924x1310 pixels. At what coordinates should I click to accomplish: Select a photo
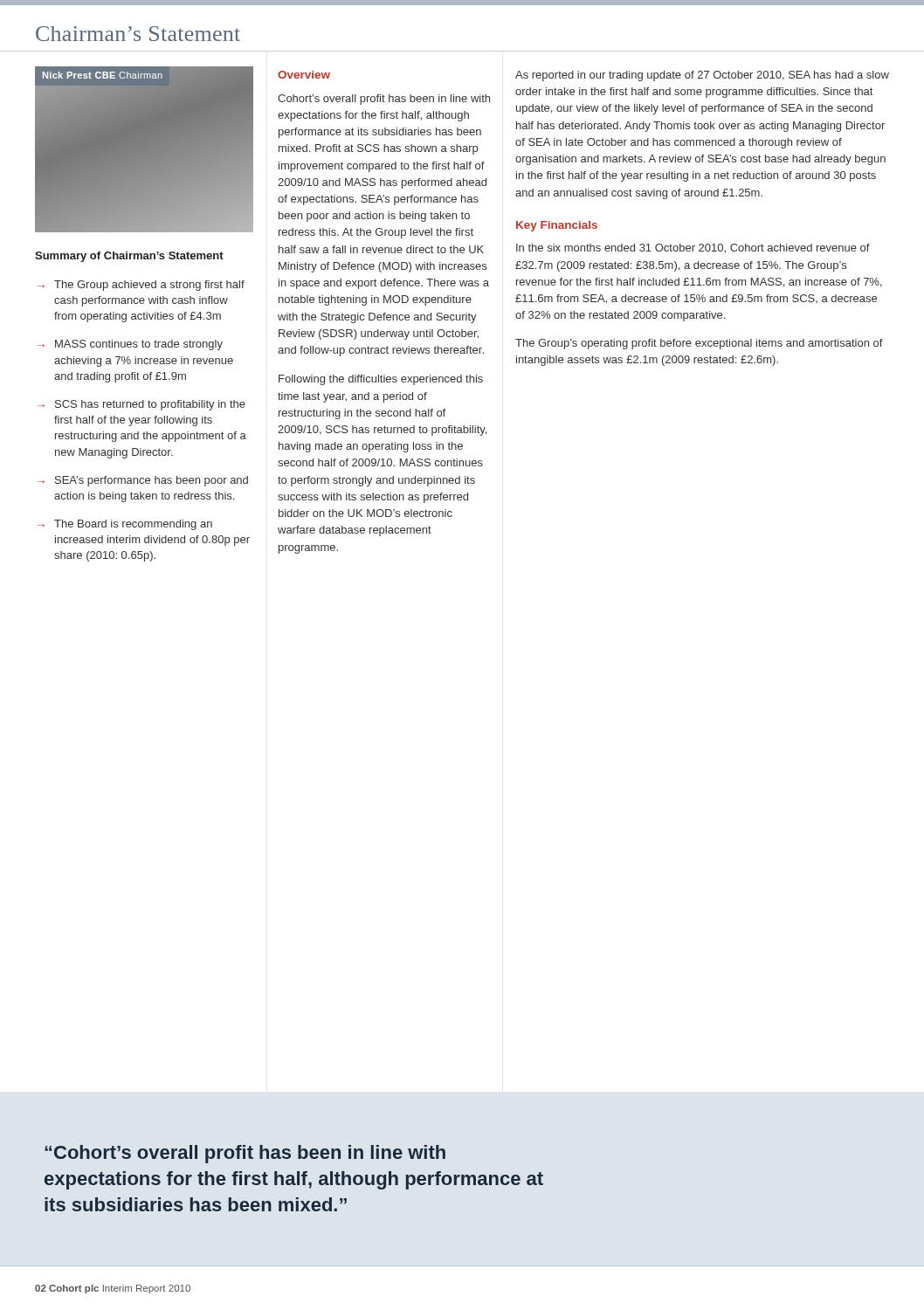pyautogui.click(x=144, y=149)
